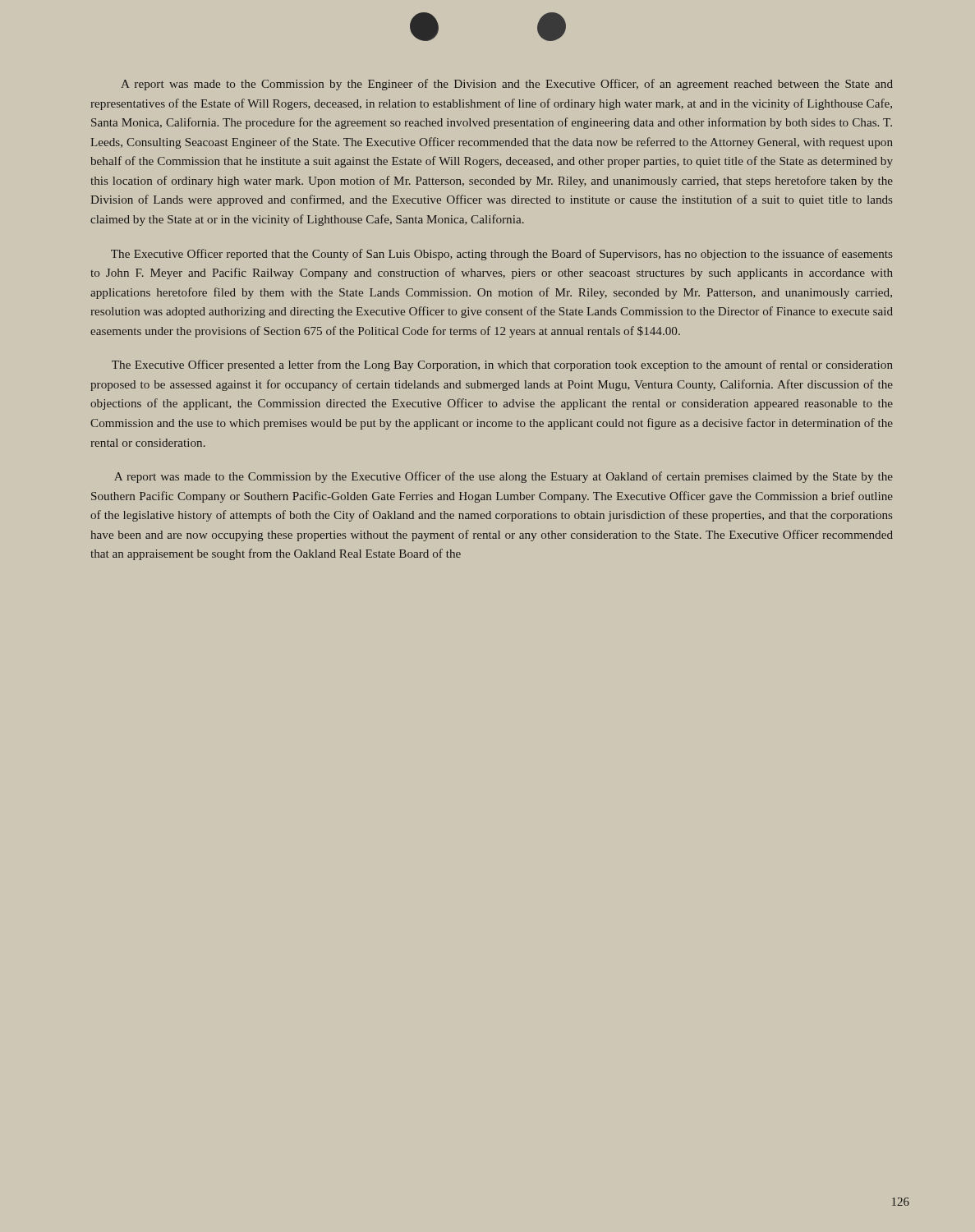Point to the element starting "The Executive Officer presented a letter"
The height and width of the screenshot is (1232, 975).
tap(492, 403)
